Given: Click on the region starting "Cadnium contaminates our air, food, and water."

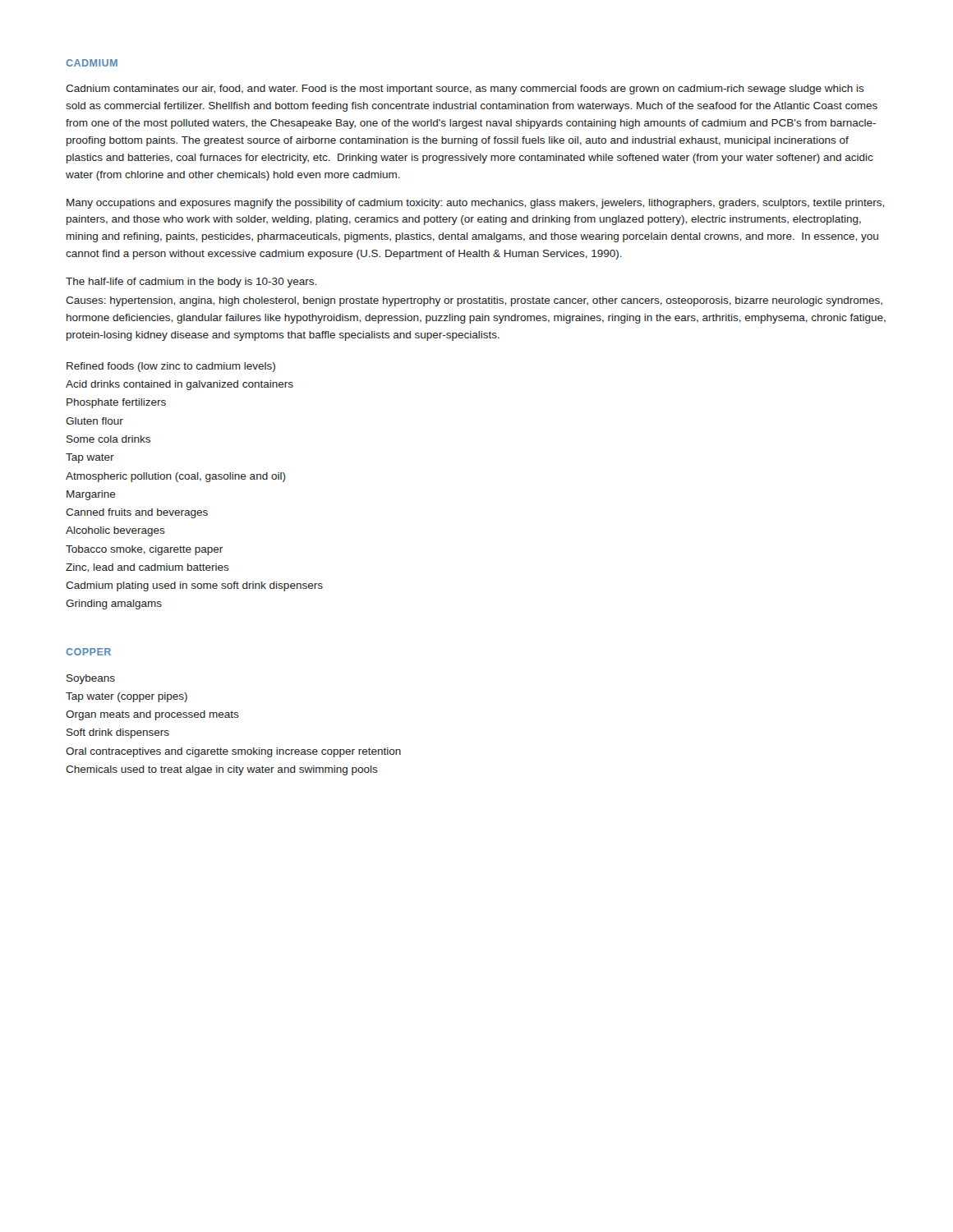Looking at the screenshot, I should pyautogui.click(x=472, y=131).
